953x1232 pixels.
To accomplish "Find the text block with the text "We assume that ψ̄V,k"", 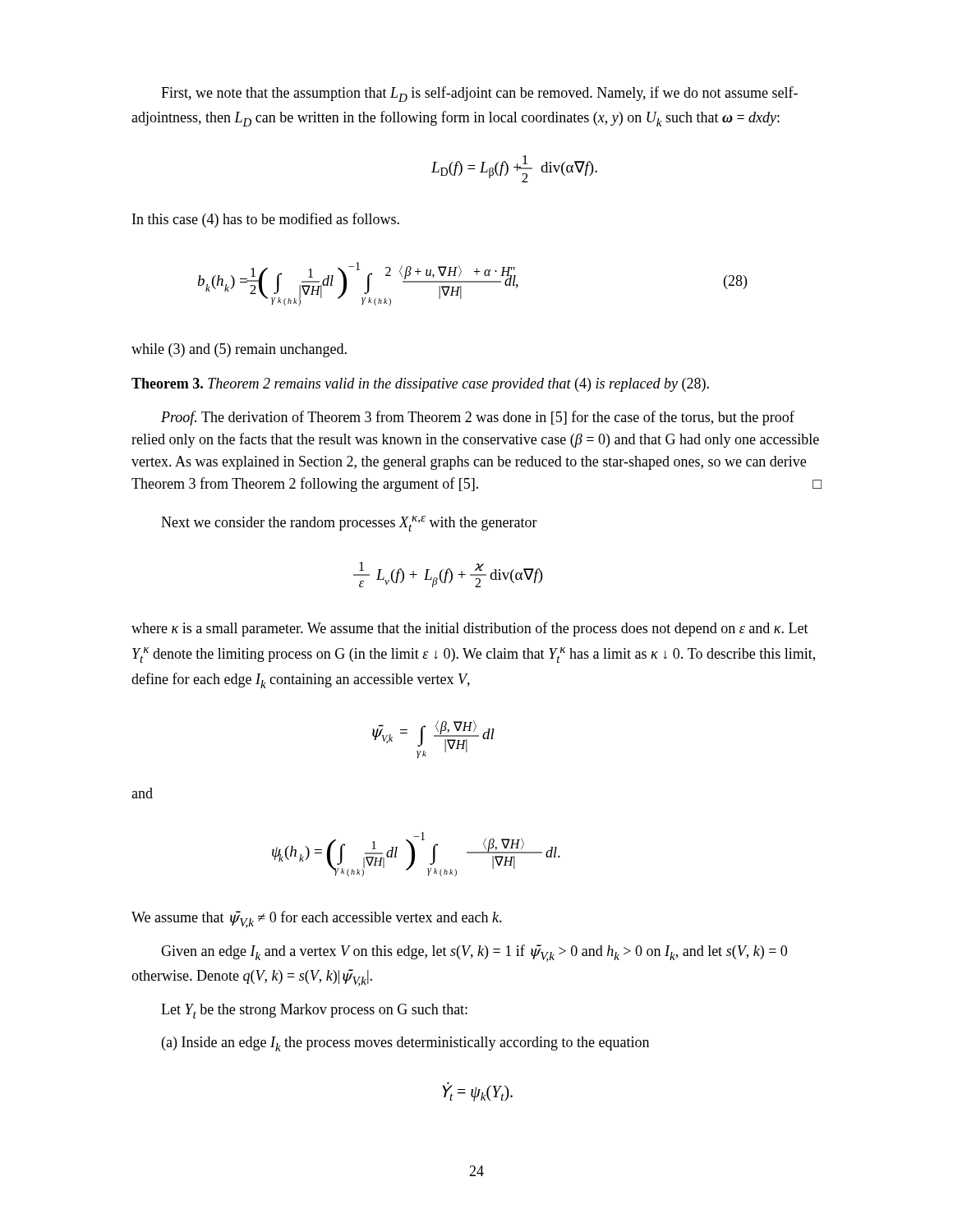I will click(317, 919).
